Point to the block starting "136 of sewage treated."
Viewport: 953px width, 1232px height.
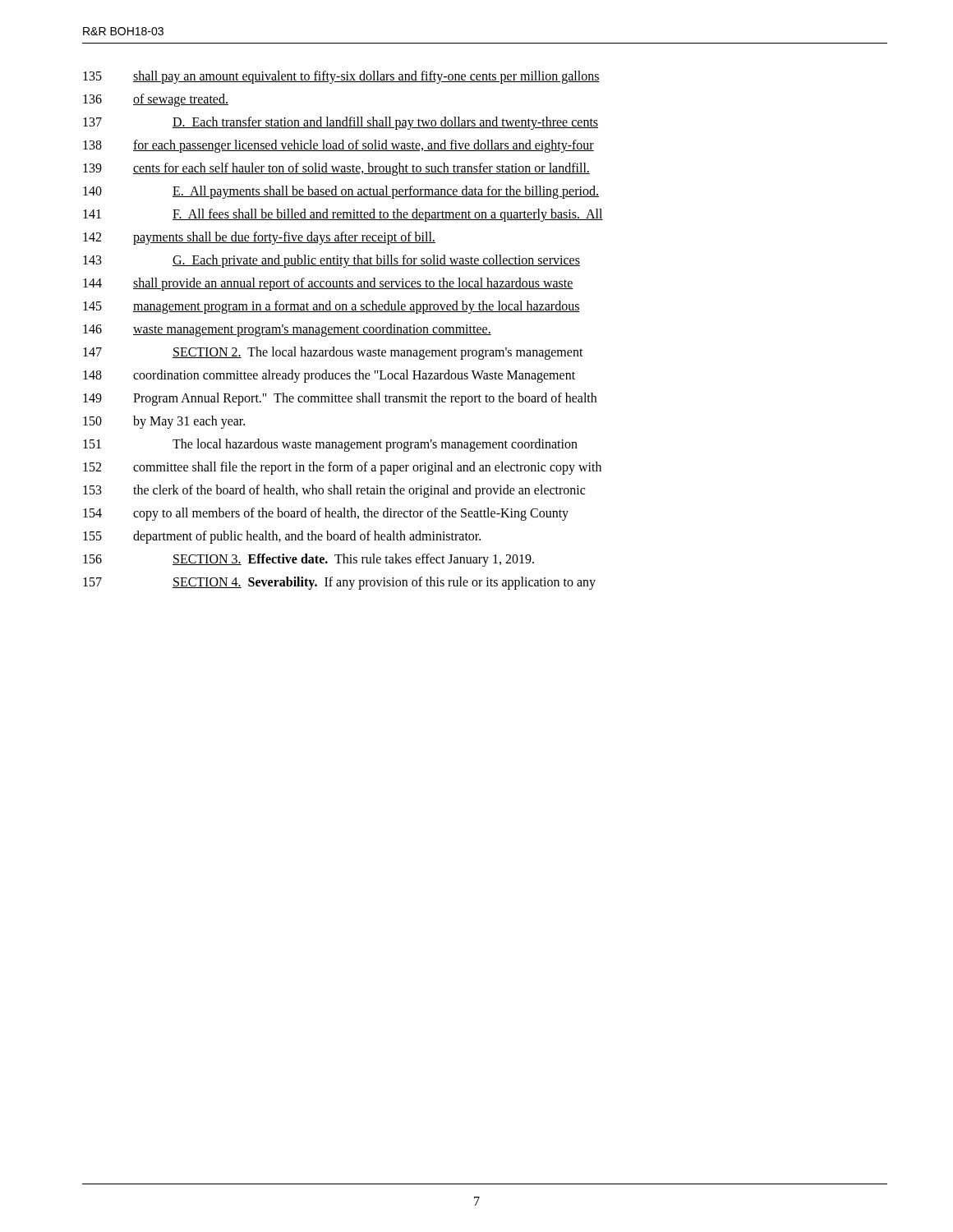point(156,100)
